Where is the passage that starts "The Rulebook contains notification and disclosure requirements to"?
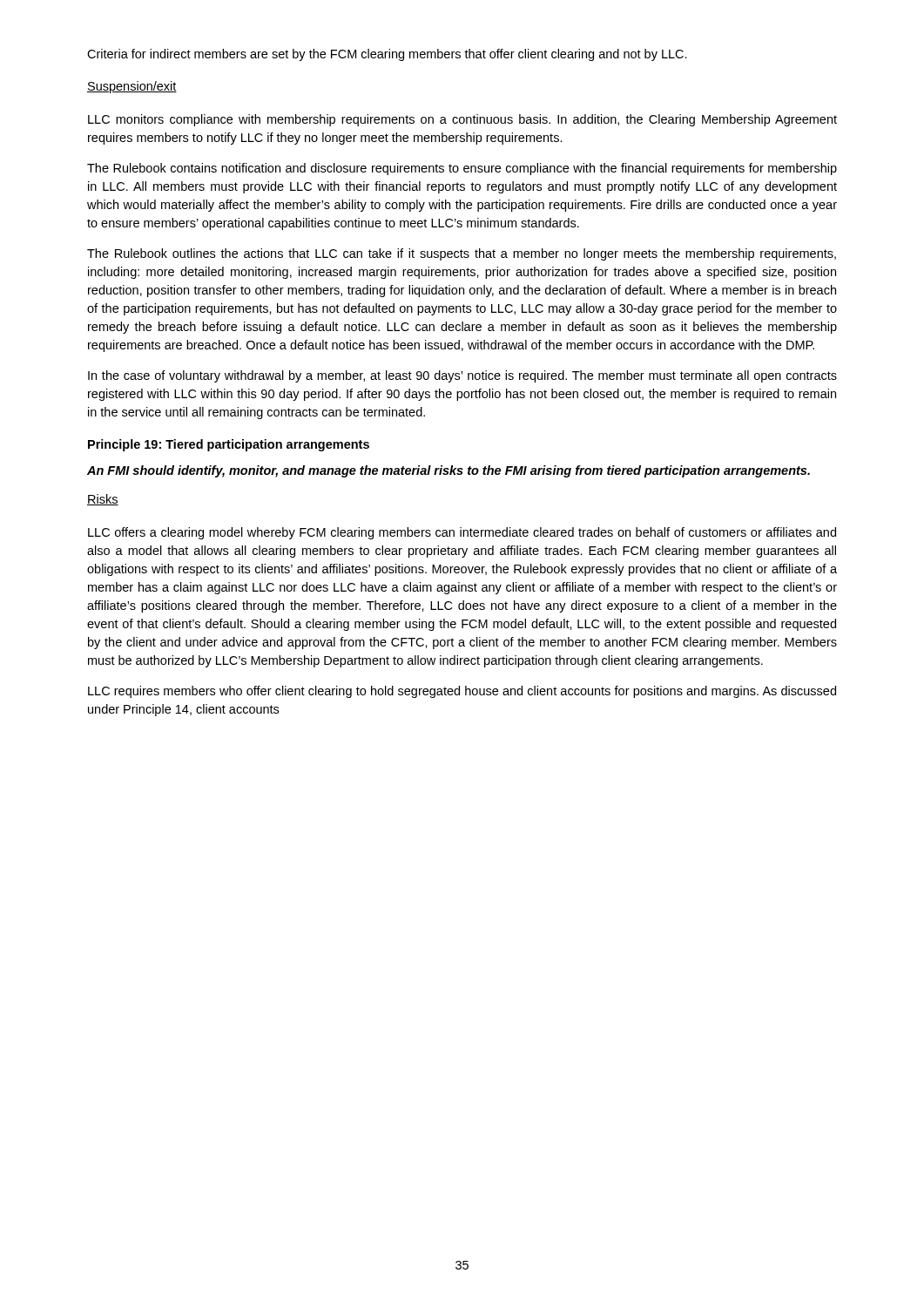The image size is (924, 1307). [462, 196]
